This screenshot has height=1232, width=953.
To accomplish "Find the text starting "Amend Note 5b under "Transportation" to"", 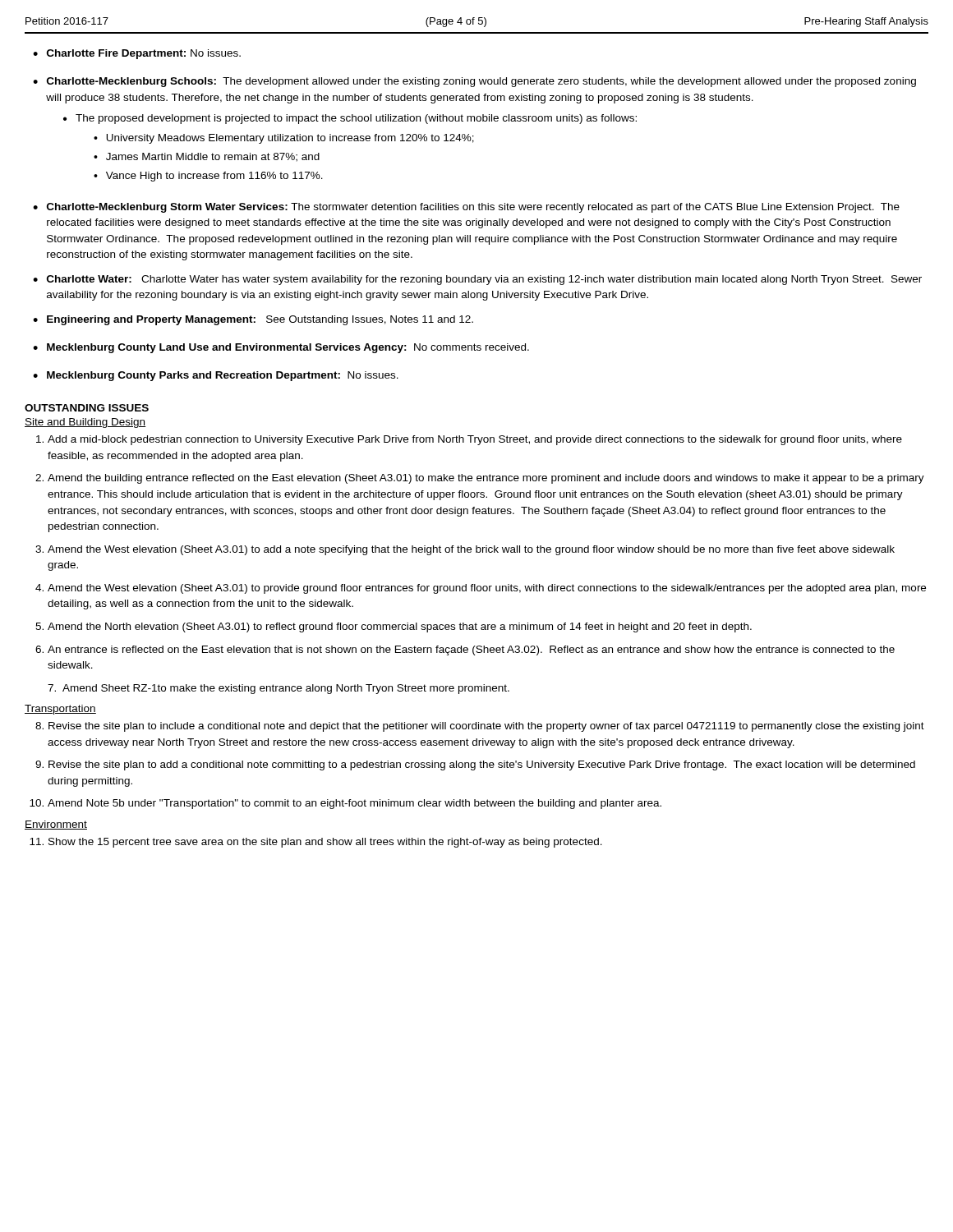I will (355, 803).
